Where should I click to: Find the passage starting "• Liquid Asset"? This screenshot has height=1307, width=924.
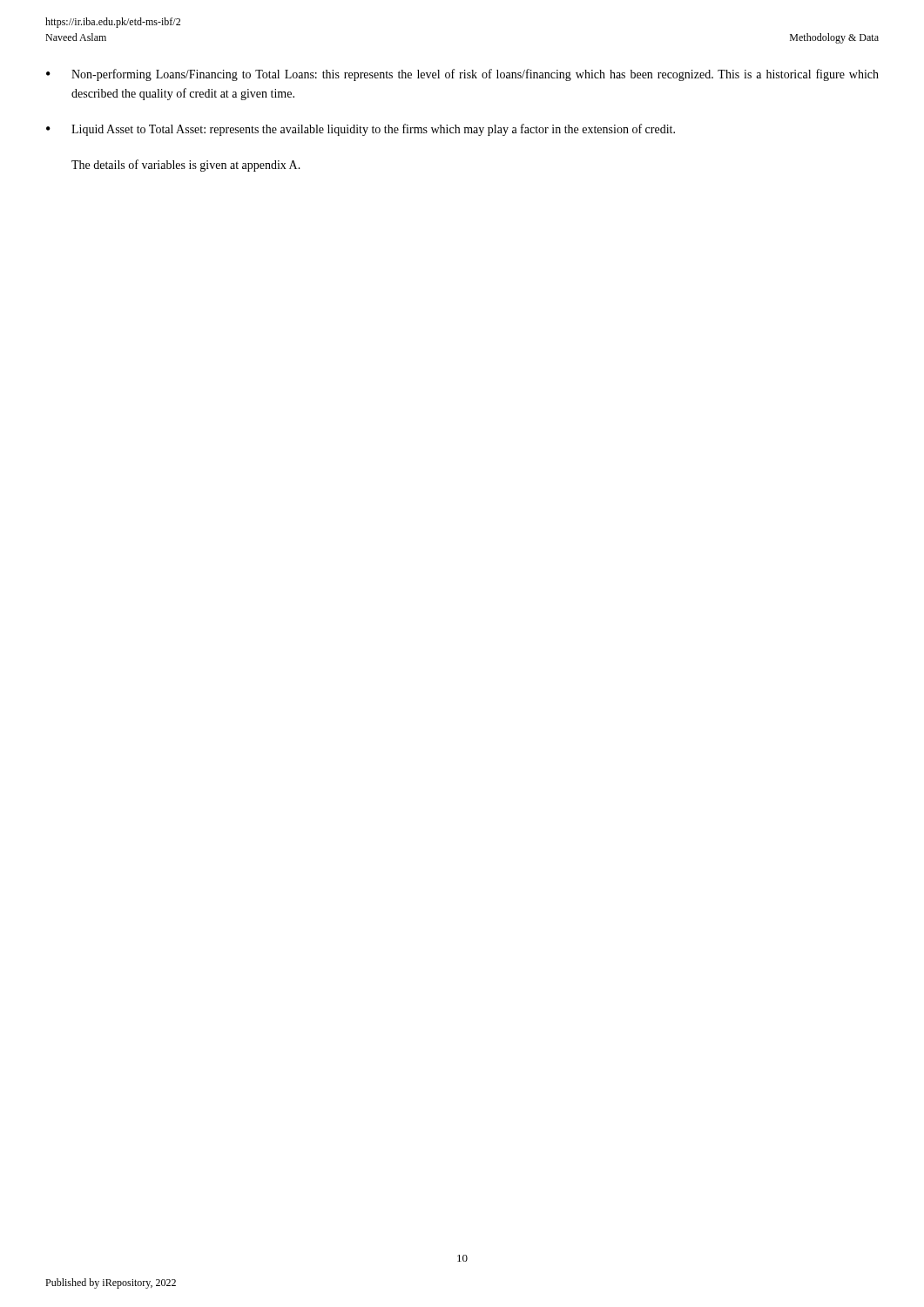click(462, 130)
